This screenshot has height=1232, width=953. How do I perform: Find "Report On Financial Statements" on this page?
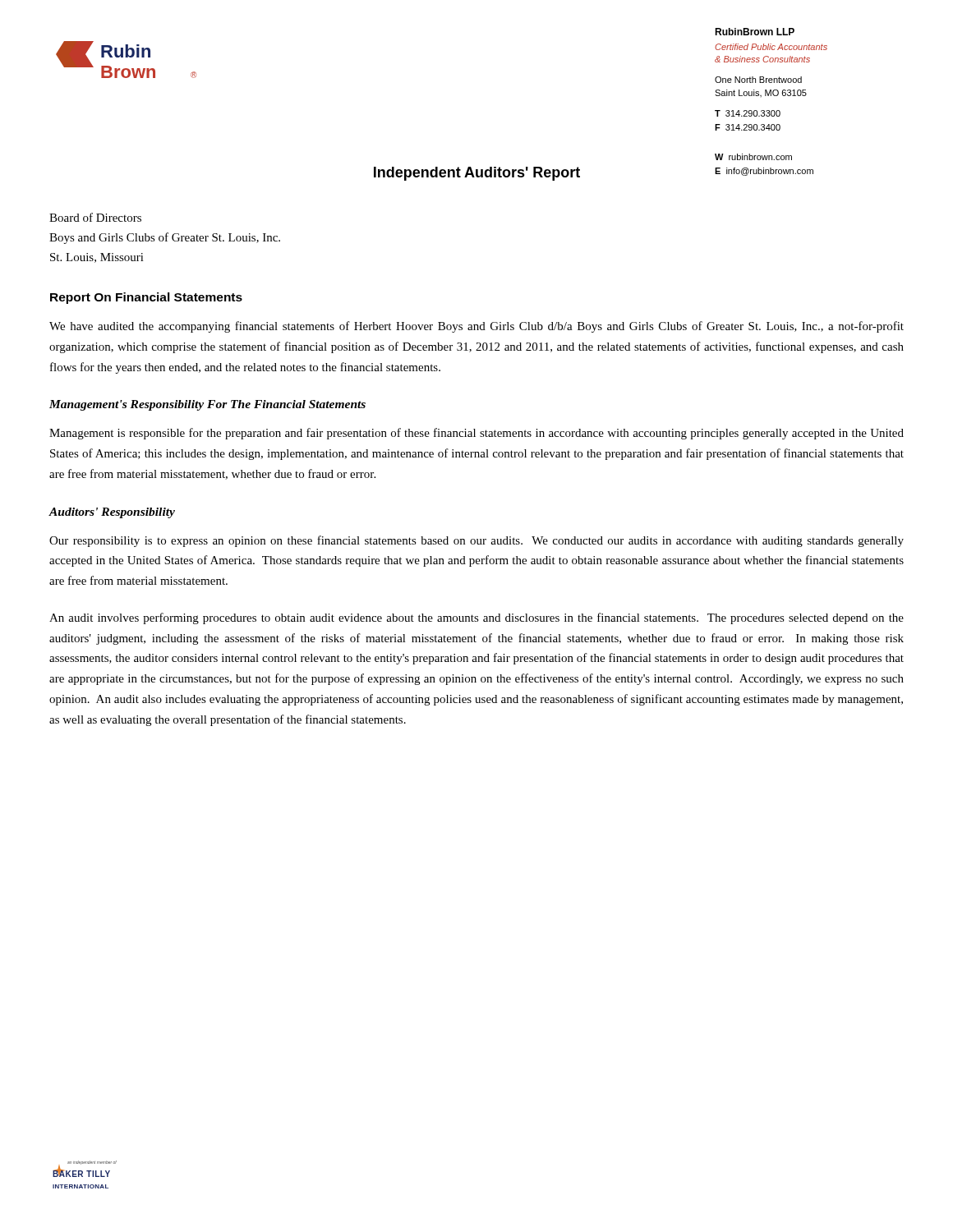coord(146,297)
